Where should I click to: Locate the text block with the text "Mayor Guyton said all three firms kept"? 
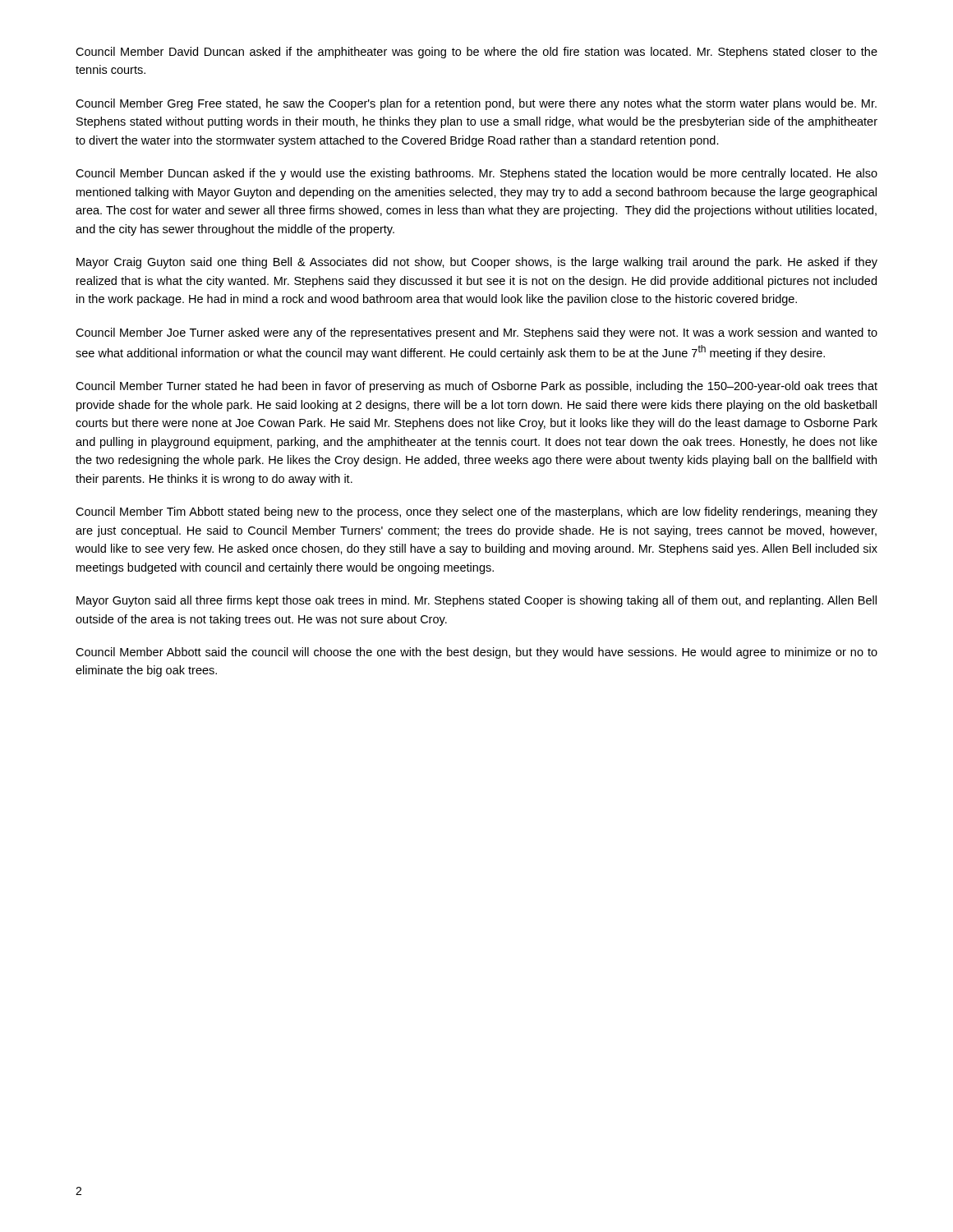pos(476,610)
